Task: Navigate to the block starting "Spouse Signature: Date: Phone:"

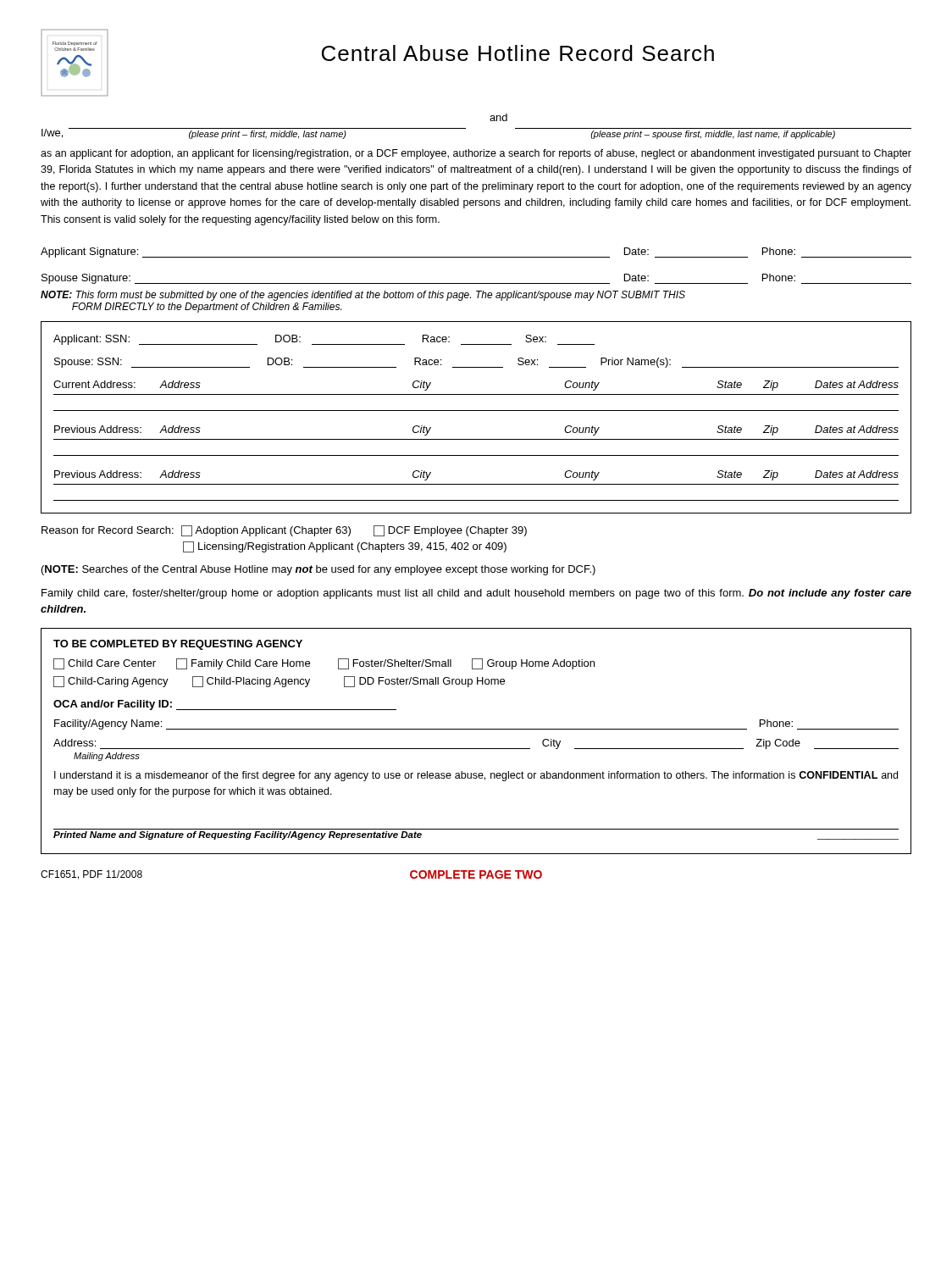Action: [476, 277]
